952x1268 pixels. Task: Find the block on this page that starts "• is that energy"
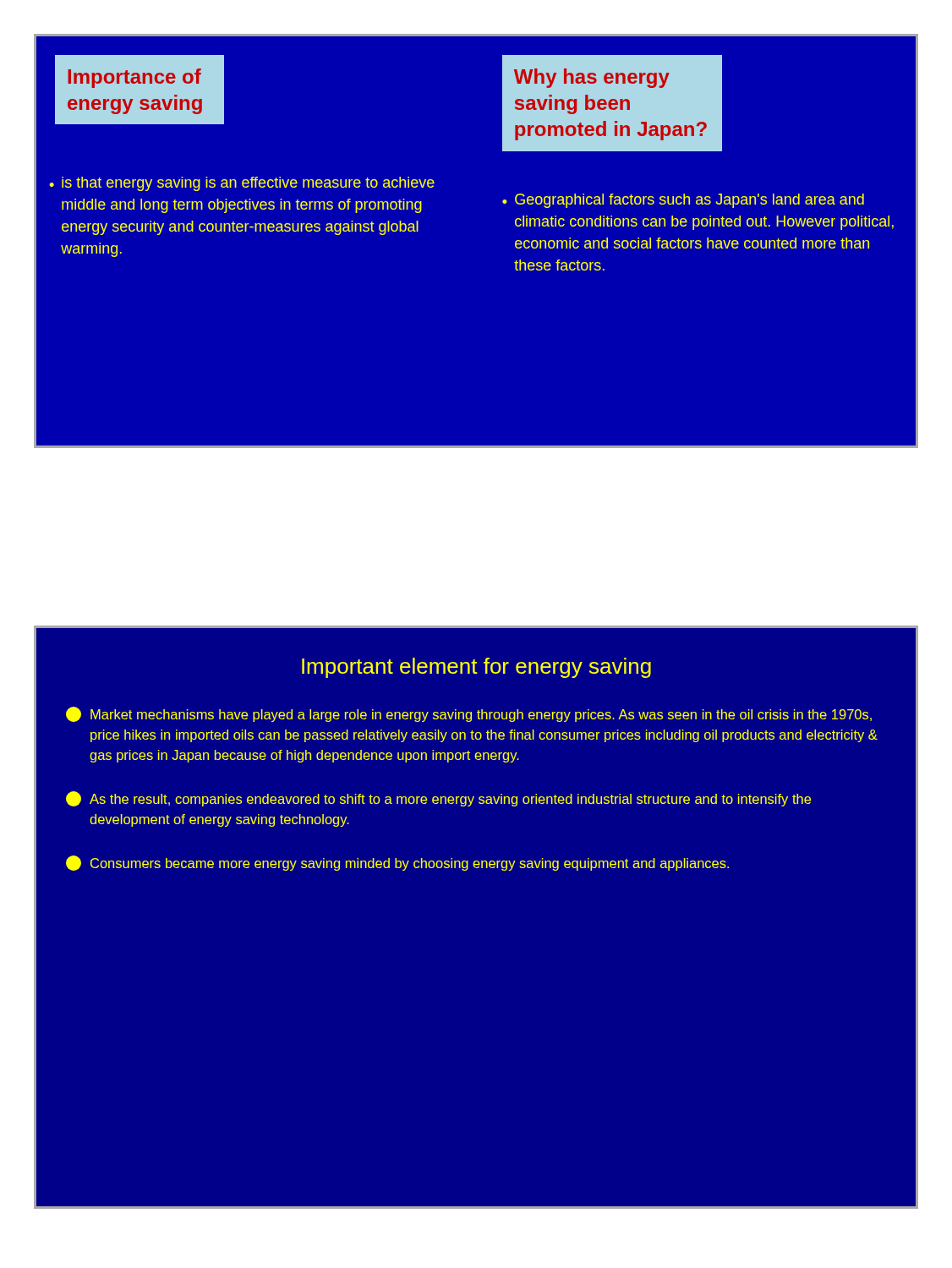pos(247,216)
